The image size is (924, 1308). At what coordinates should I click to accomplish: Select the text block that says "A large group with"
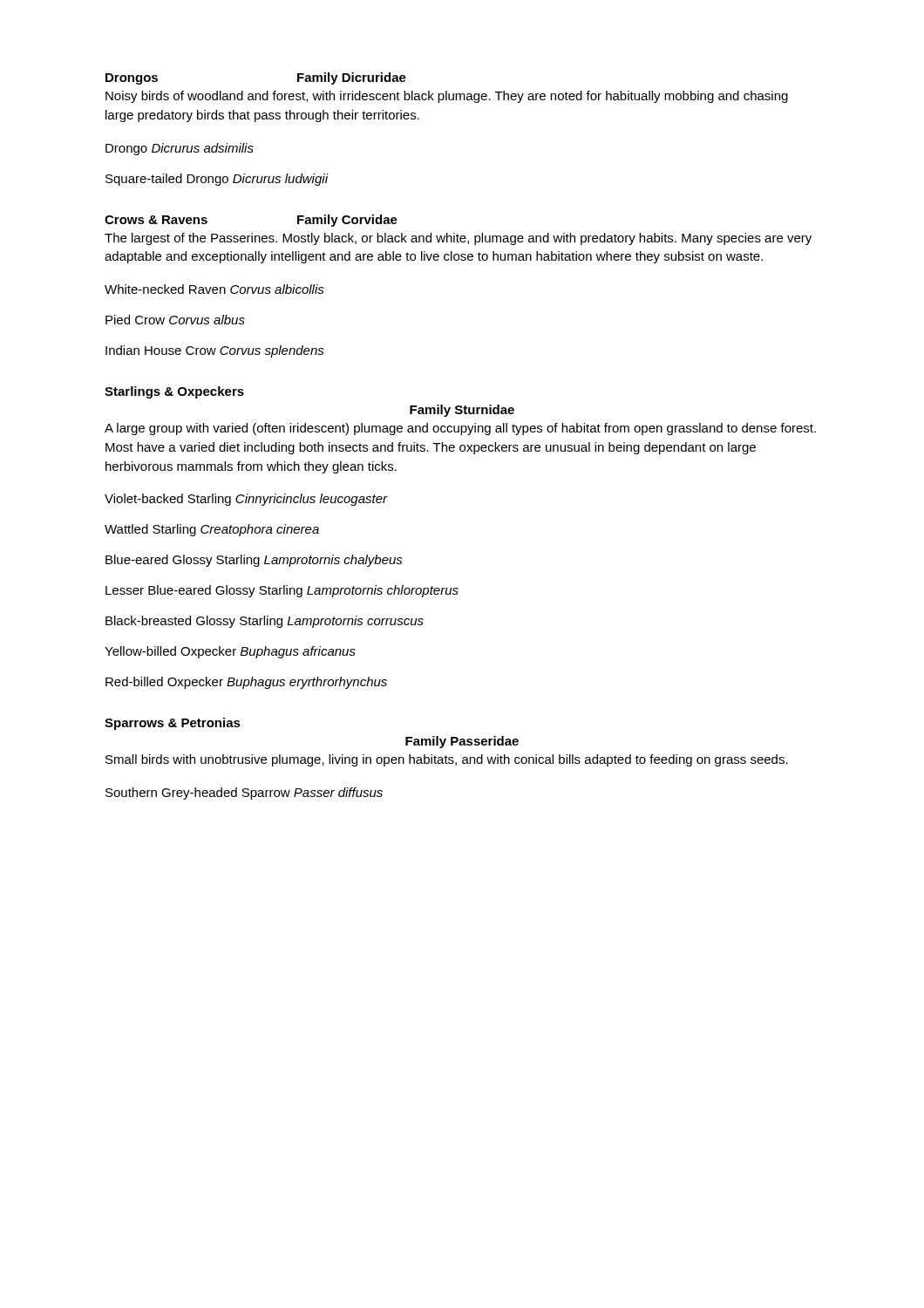click(x=461, y=447)
